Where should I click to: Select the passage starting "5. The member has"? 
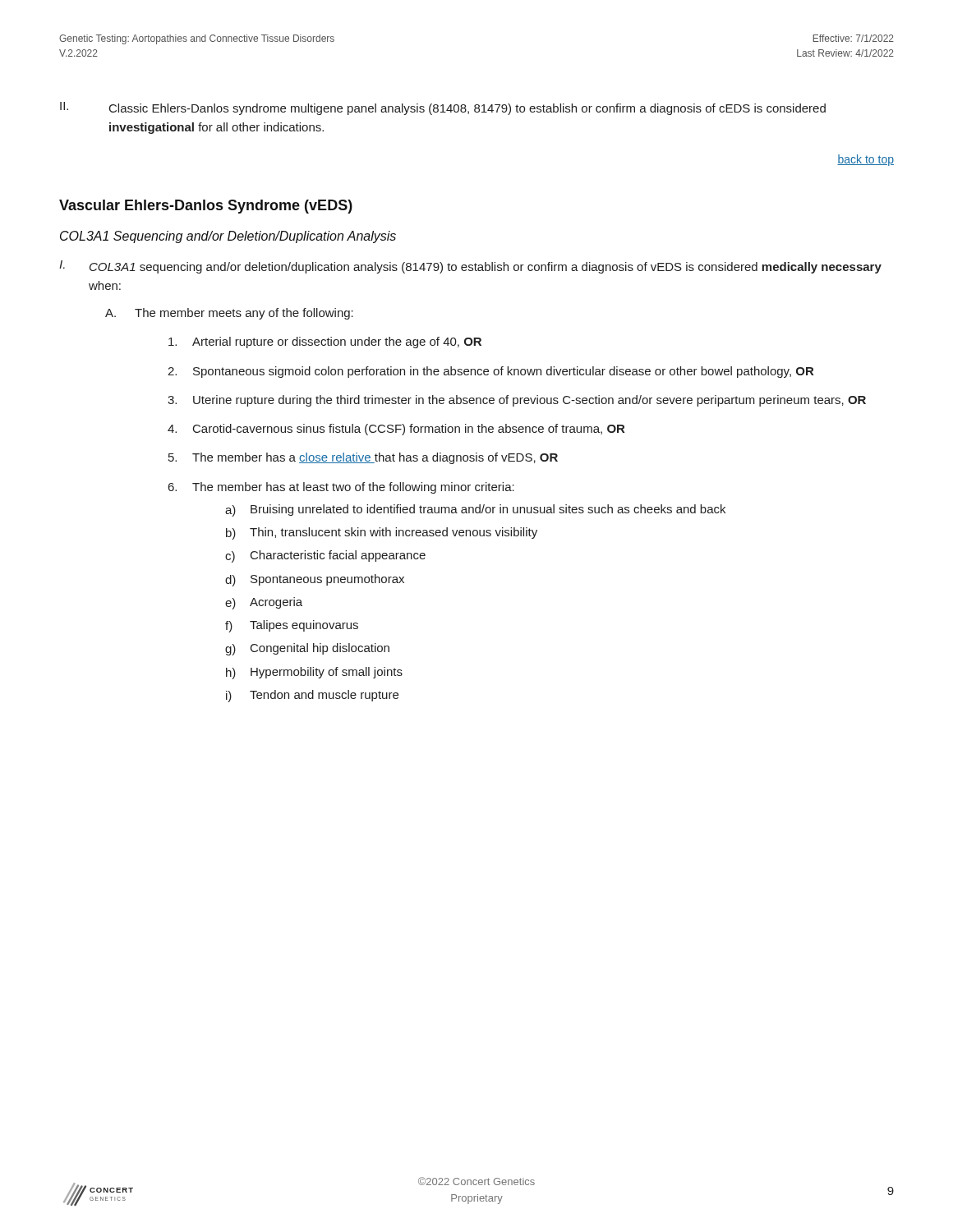click(x=531, y=457)
